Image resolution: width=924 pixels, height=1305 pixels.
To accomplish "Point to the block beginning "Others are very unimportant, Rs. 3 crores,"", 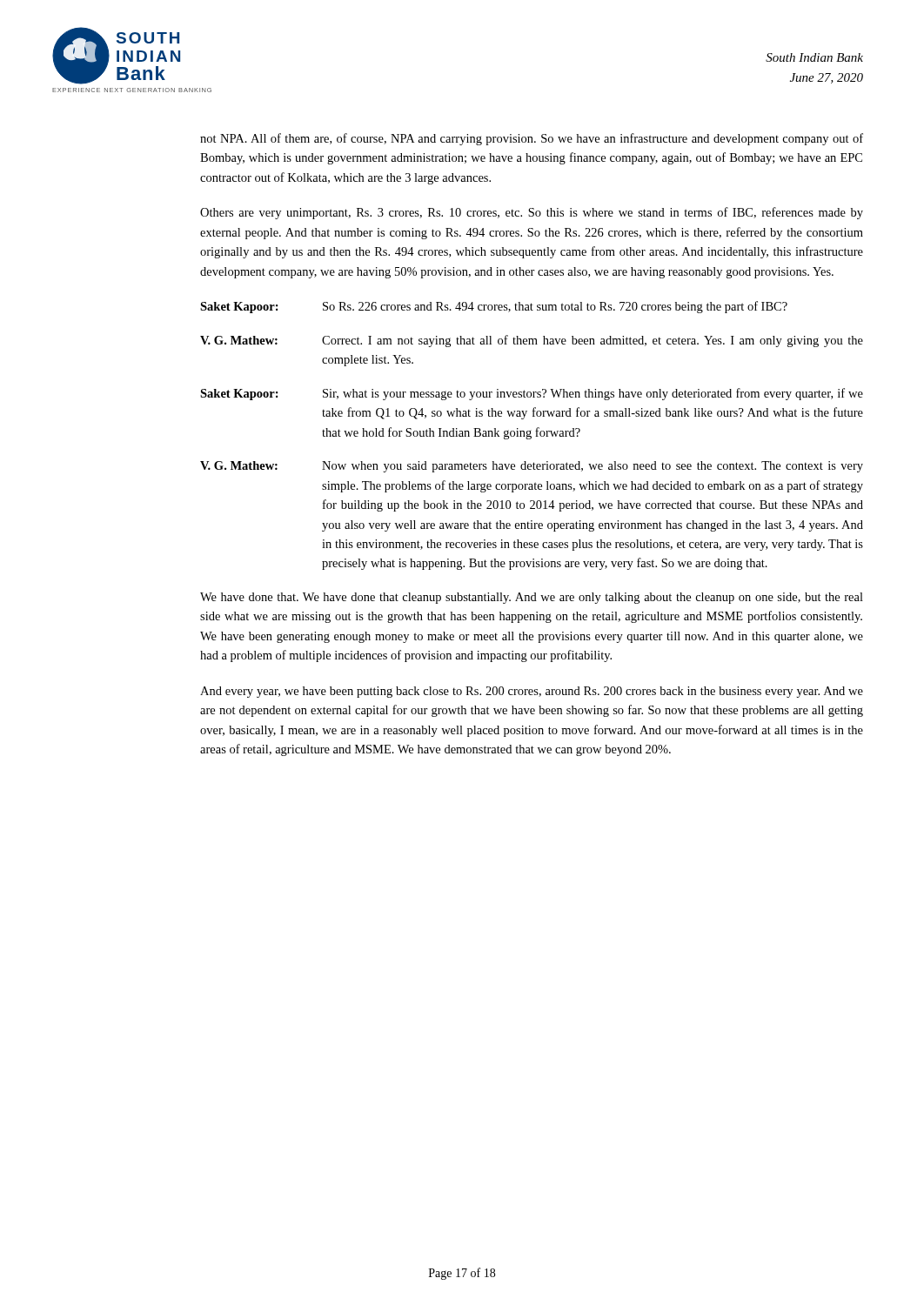I will pos(532,242).
